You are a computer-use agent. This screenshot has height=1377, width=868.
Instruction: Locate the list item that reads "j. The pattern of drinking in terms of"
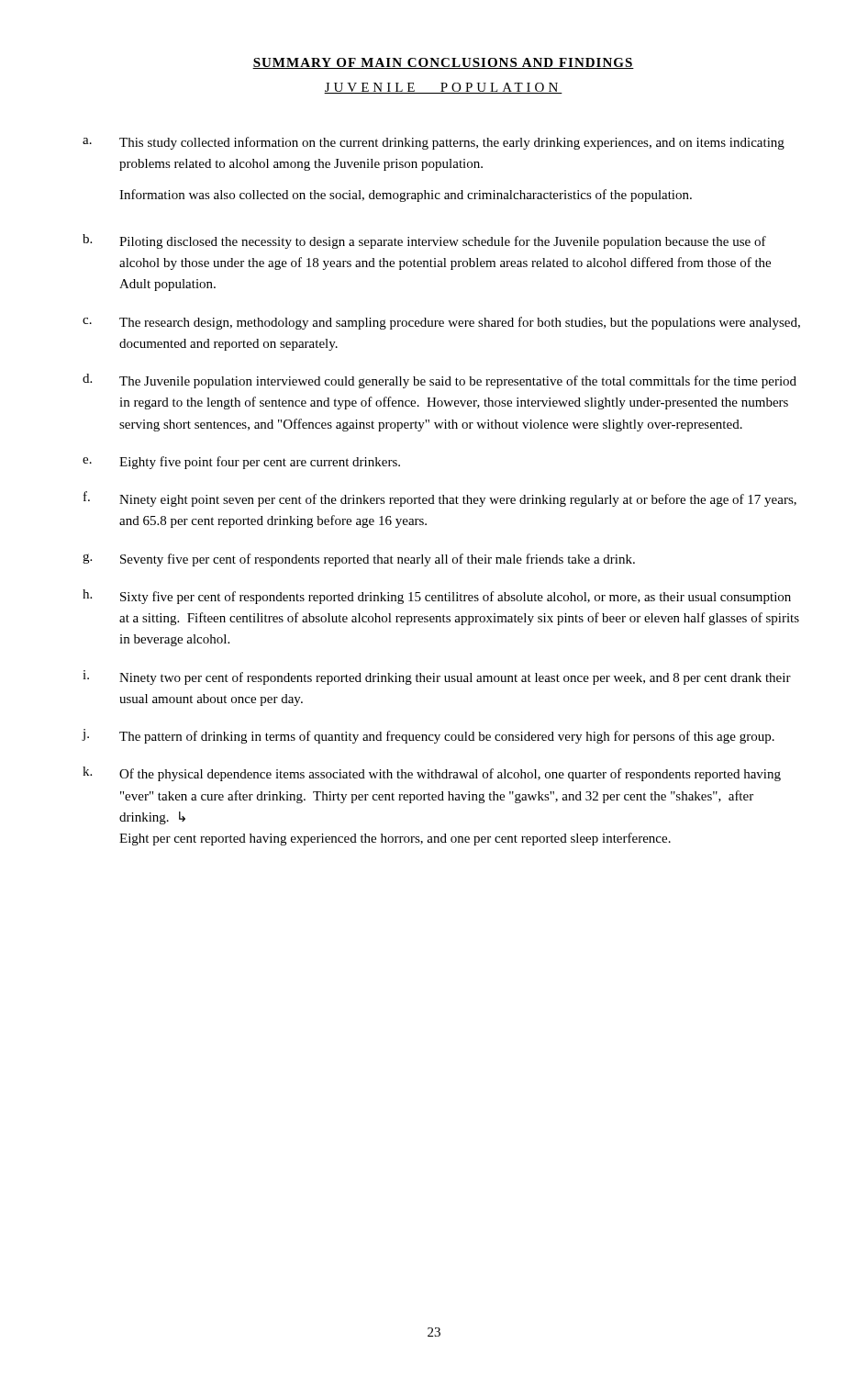click(x=443, y=737)
